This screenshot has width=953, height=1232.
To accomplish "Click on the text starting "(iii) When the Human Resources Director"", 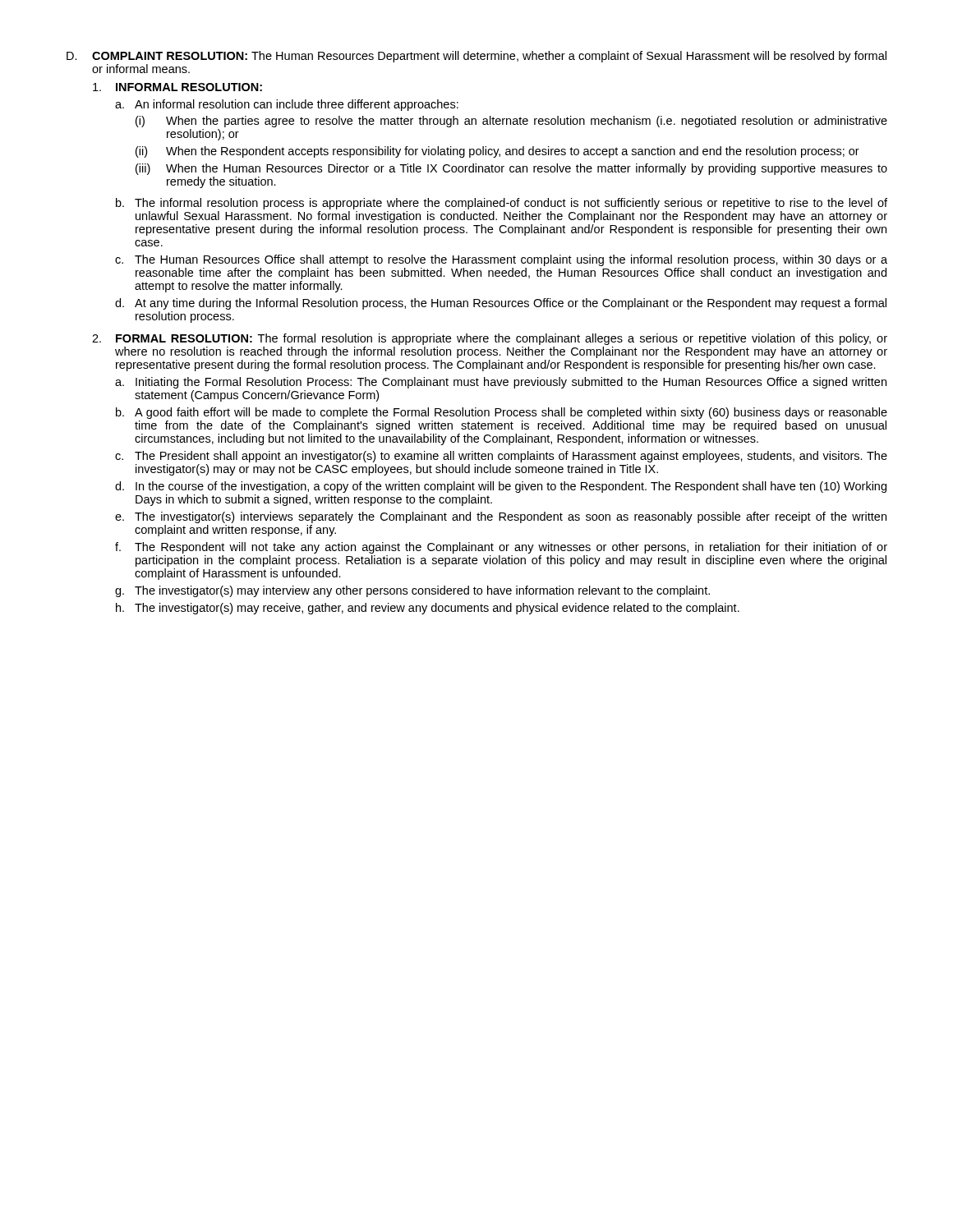I will (x=511, y=175).
